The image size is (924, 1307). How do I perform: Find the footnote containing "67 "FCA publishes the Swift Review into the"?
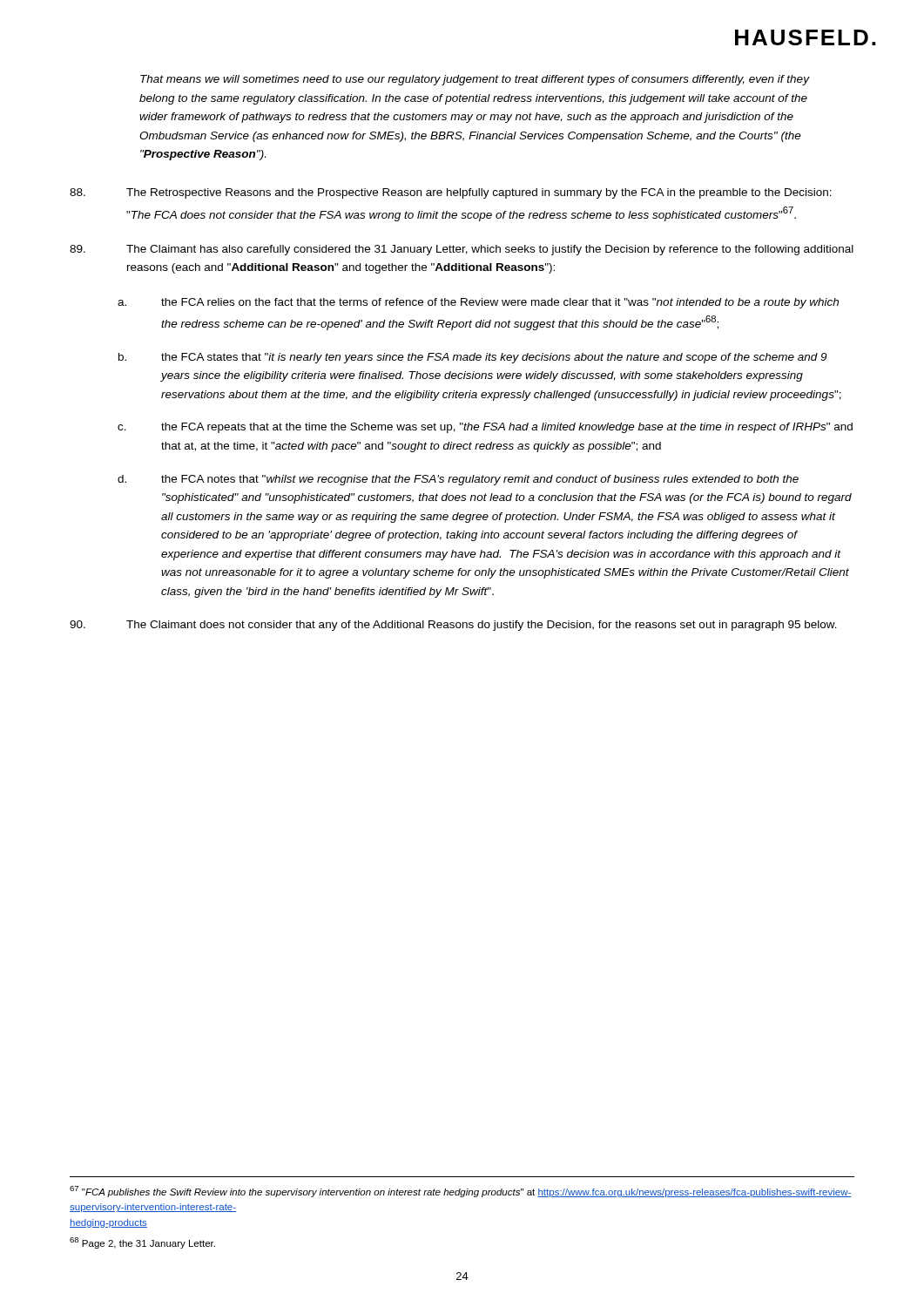[x=460, y=1206]
